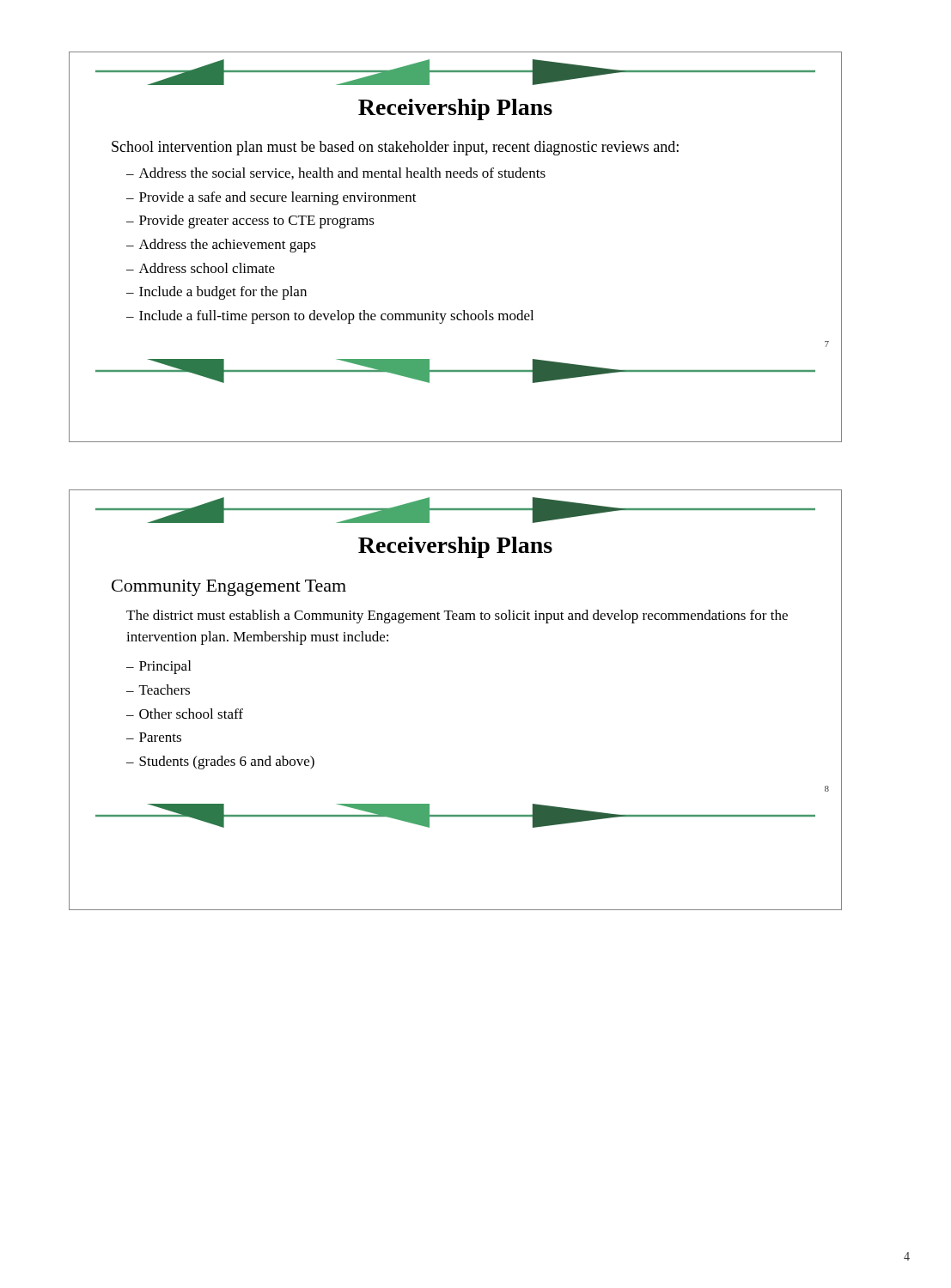The height and width of the screenshot is (1288, 951).
Task: Where does it say "Community Engagement Team"?
Action: [x=229, y=588]
